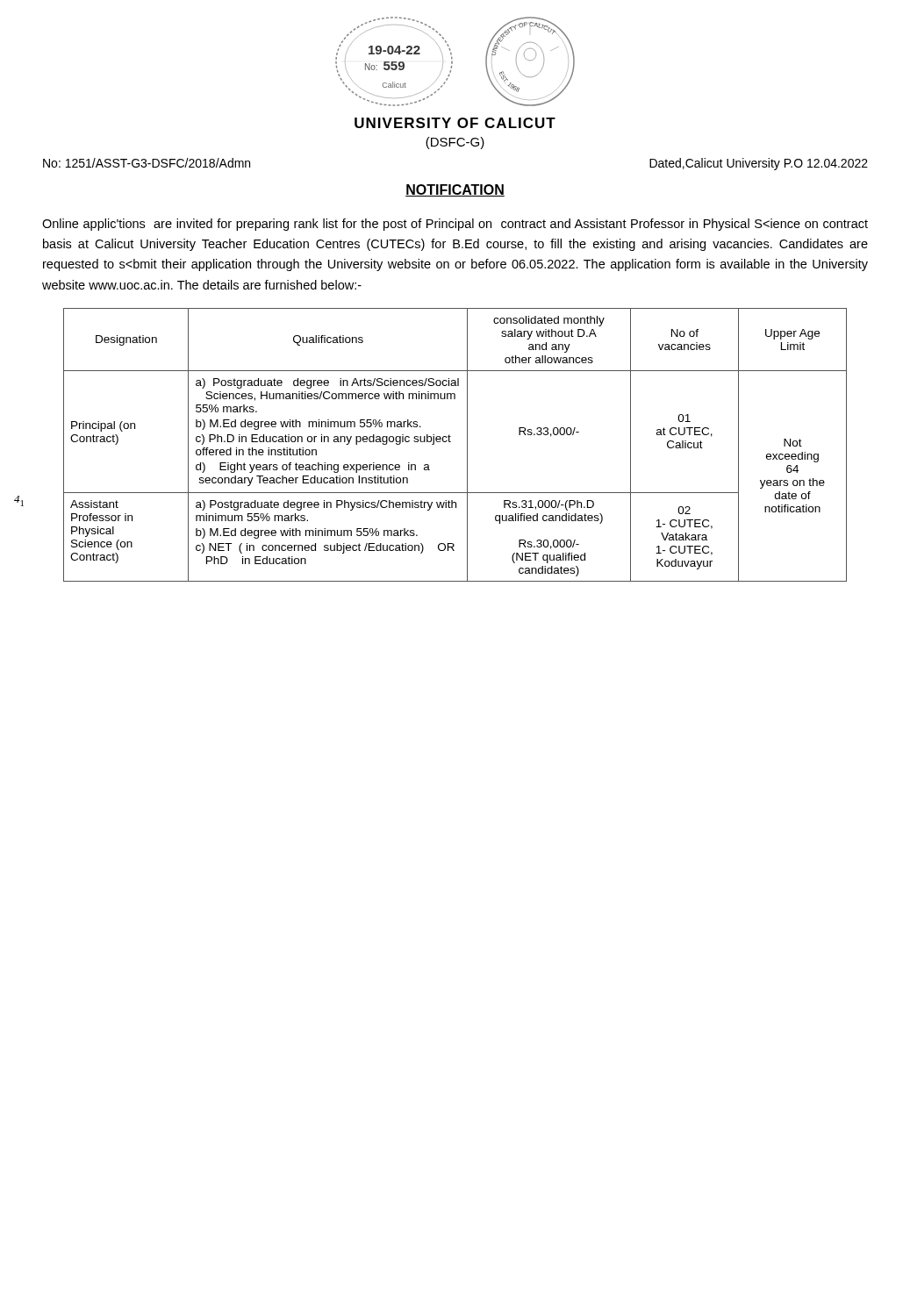Point to "UNIVERSITY OF CALICUT"
This screenshot has width=910, height=1316.
click(x=455, y=123)
